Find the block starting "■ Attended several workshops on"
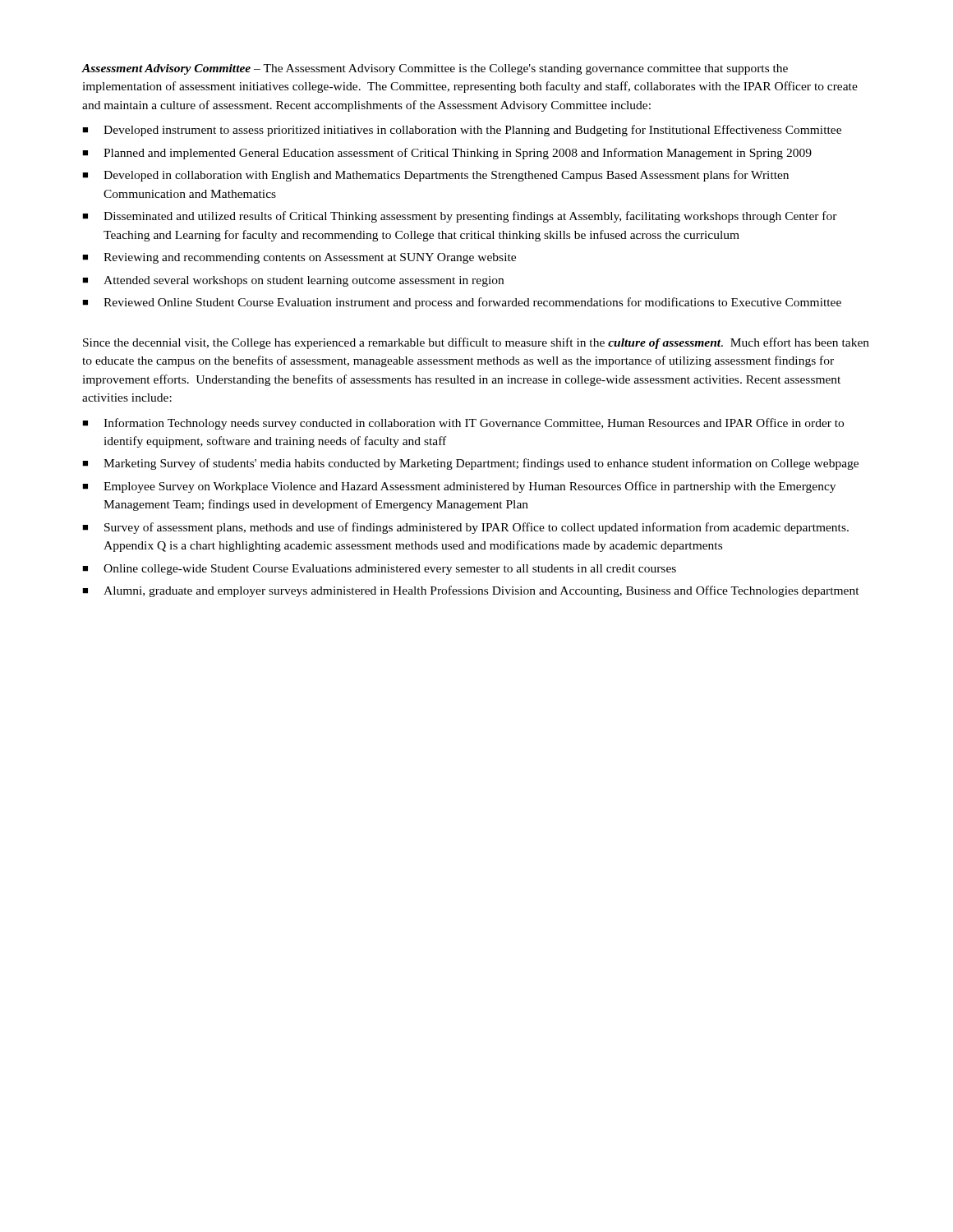This screenshot has width=953, height=1232. coord(293,280)
